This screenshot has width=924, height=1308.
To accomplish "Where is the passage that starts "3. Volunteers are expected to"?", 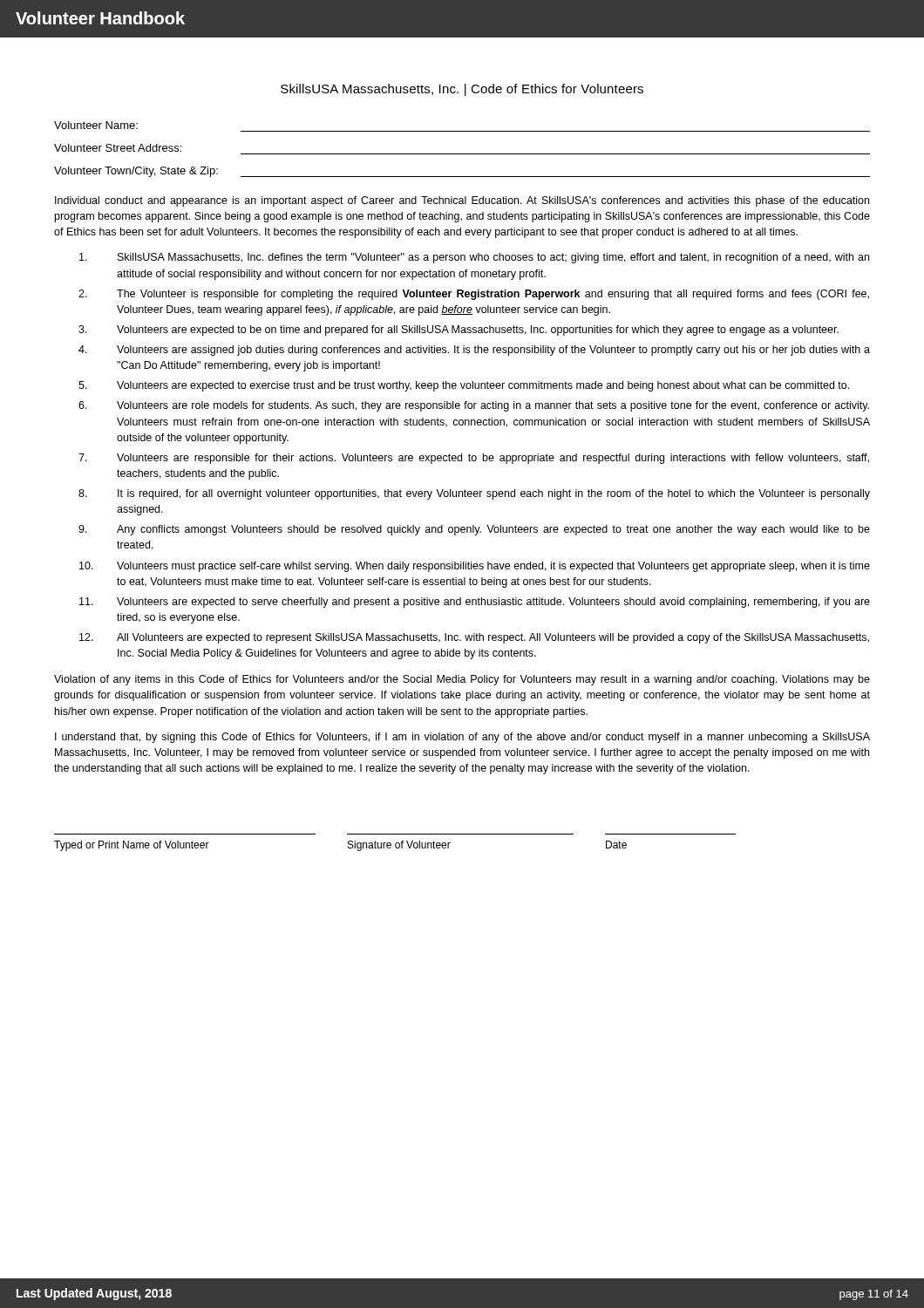I will coord(462,330).
